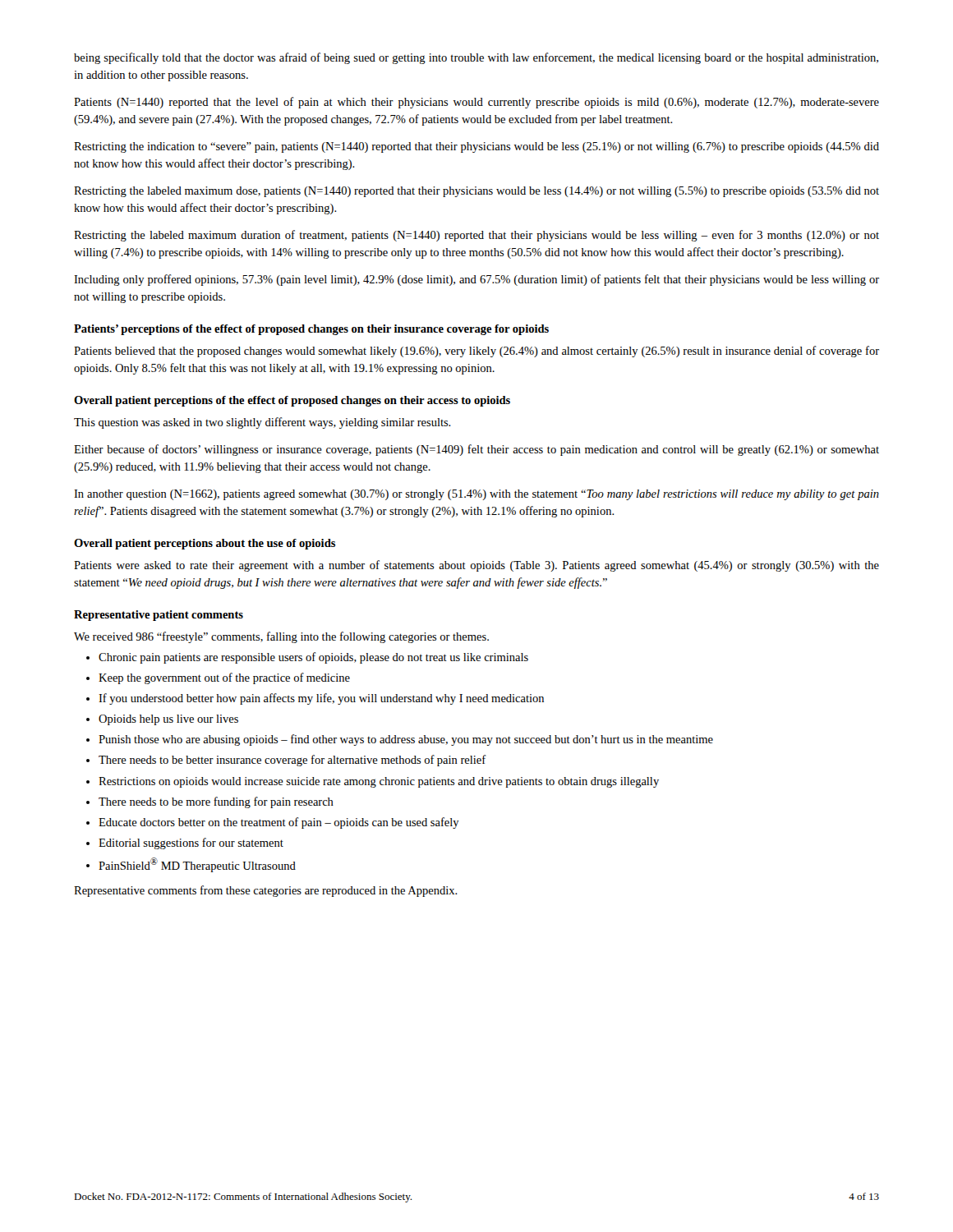953x1232 pixels.
Task: Locate the block starting "In another question"
Action: pyautogui.click(x=476, y=503)
